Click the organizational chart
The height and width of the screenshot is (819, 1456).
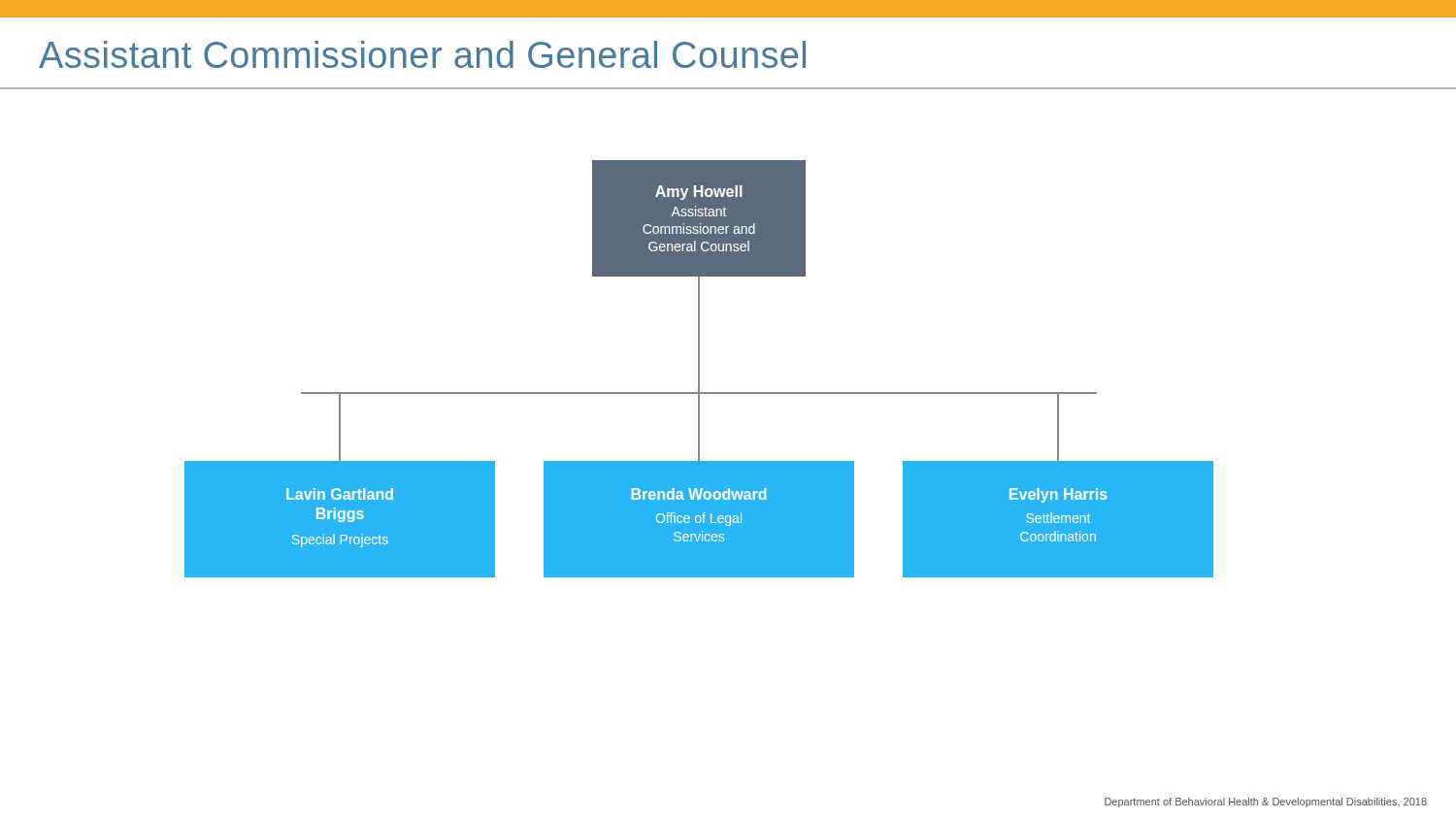(x=728, y=437)
